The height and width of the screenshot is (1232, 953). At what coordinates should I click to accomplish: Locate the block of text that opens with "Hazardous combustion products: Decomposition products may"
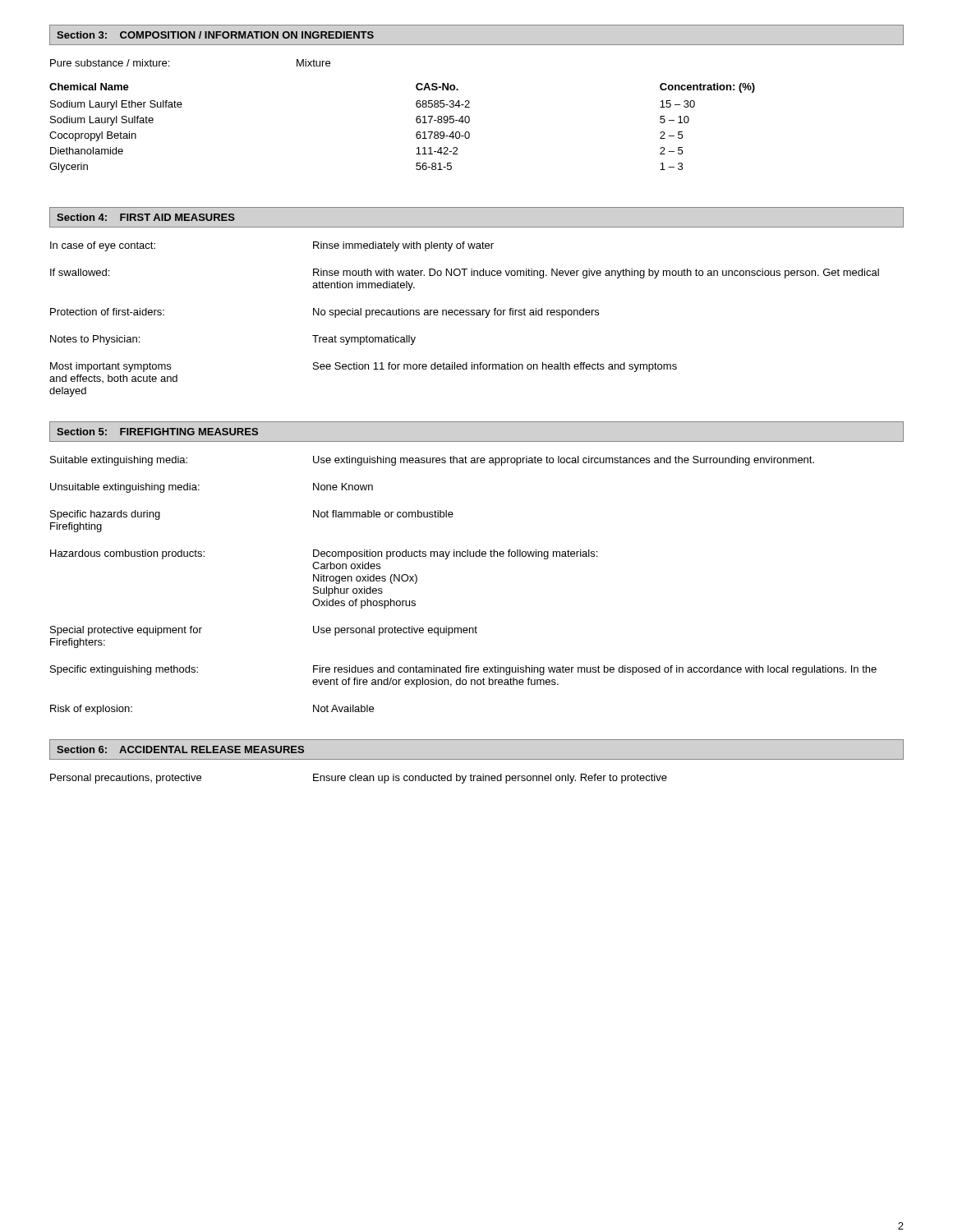pos(324,554)
